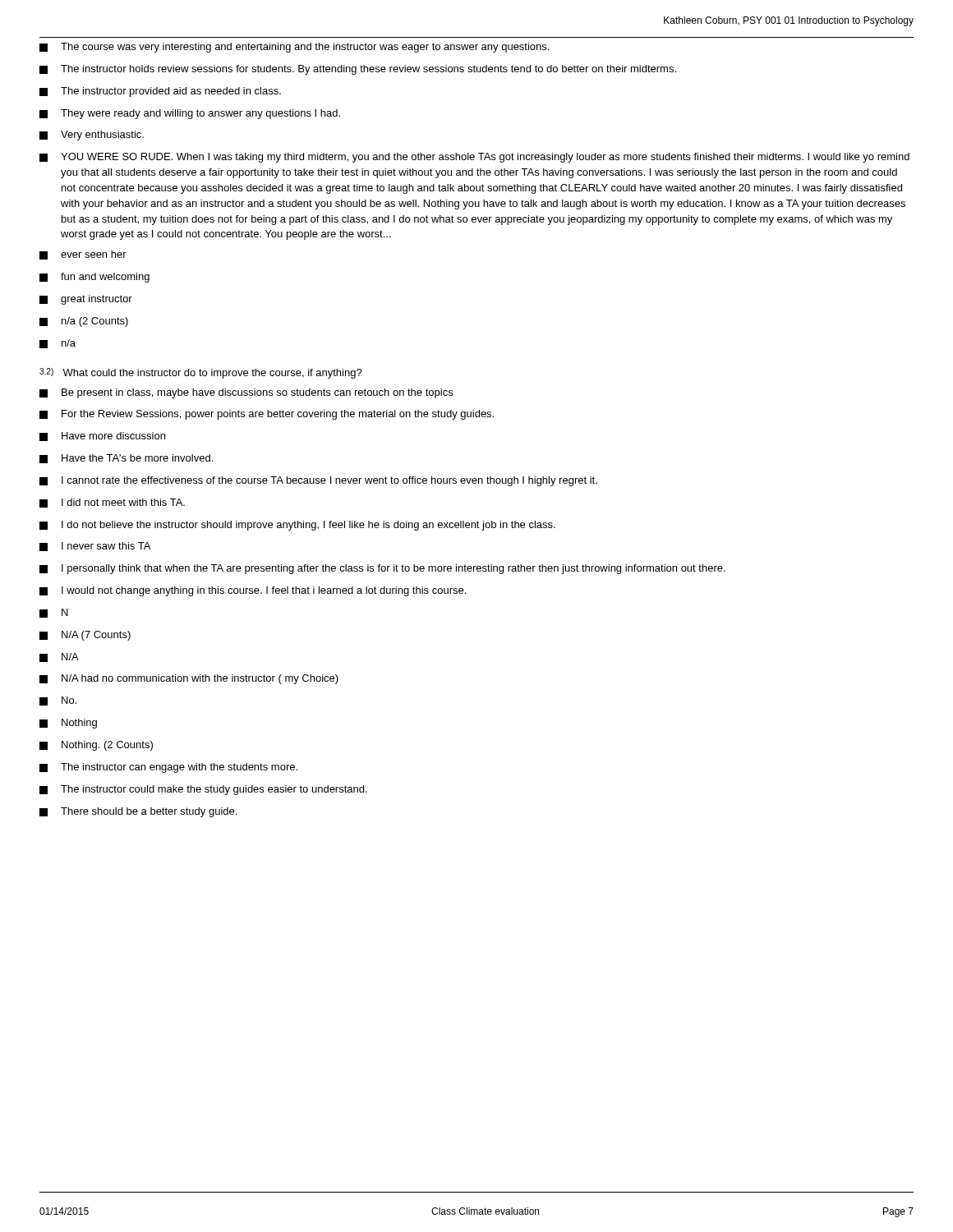Locate the block of text that opens with "I cannot rate the effectiveness of the"
953x1232 pixels.
(x=476, y=482)
